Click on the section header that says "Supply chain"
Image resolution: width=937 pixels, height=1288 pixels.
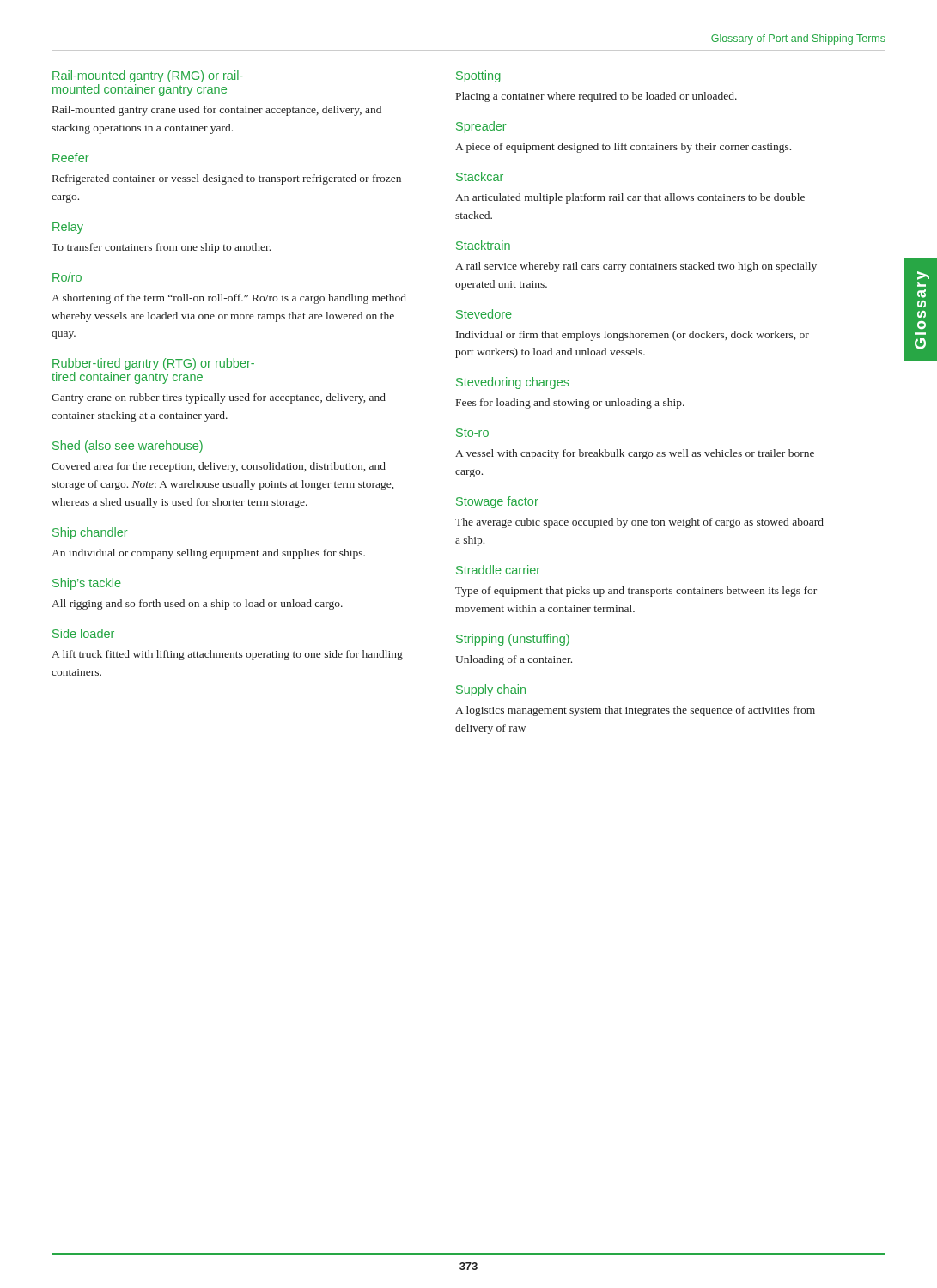point(491,689)
